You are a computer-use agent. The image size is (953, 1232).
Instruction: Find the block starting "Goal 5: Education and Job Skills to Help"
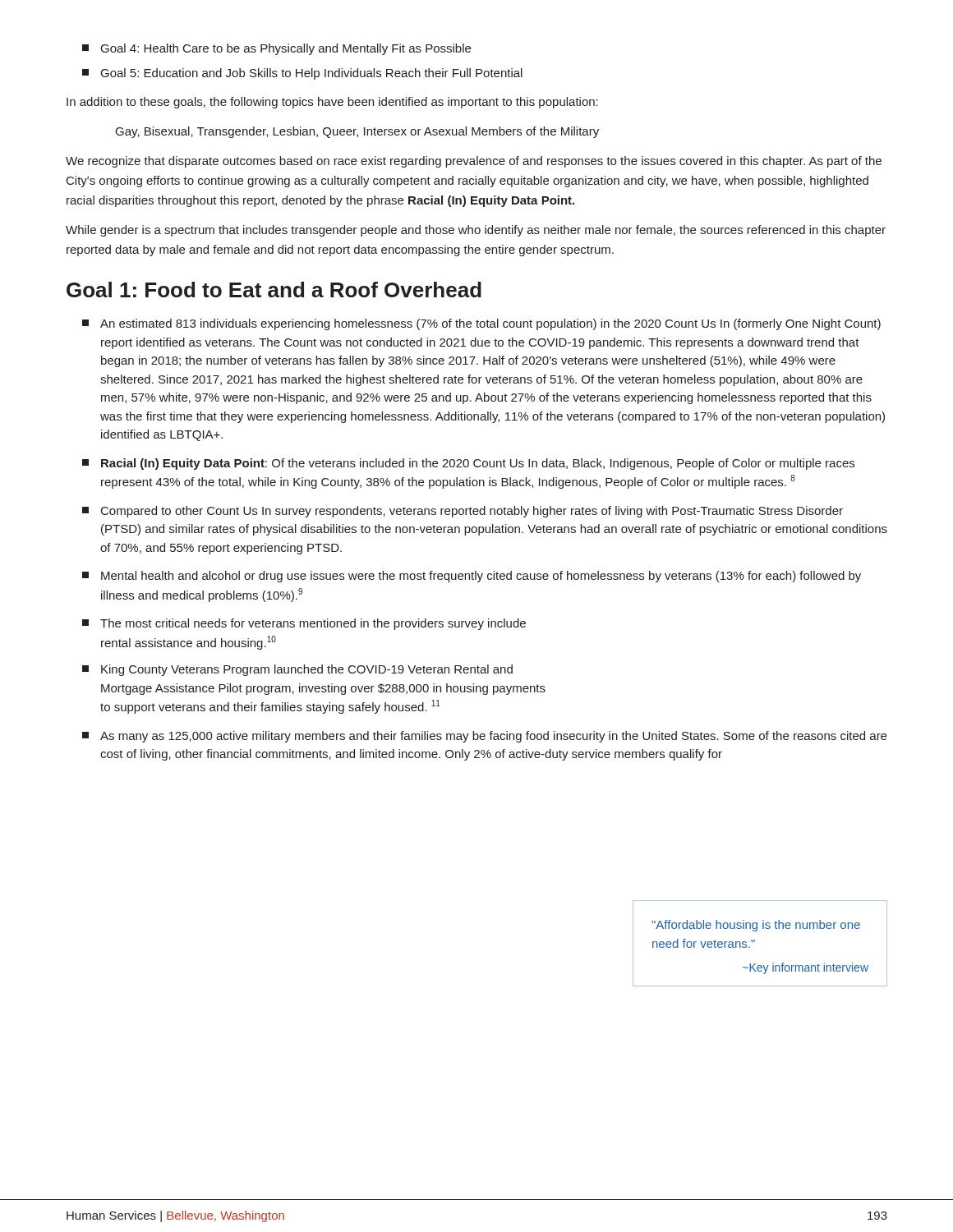click(485, 73)
